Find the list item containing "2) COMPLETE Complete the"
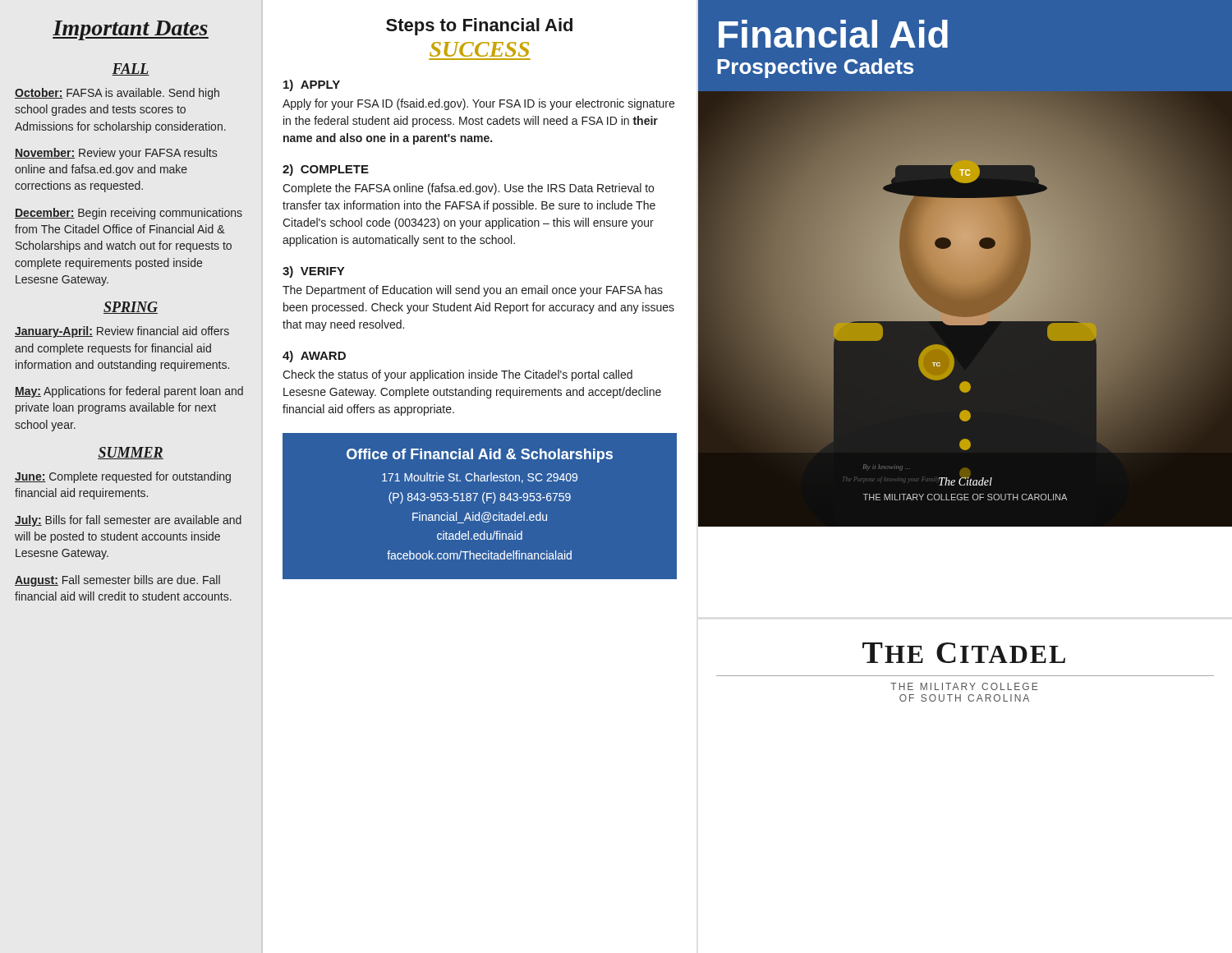1232x953 pixels. tap(480, 205)
